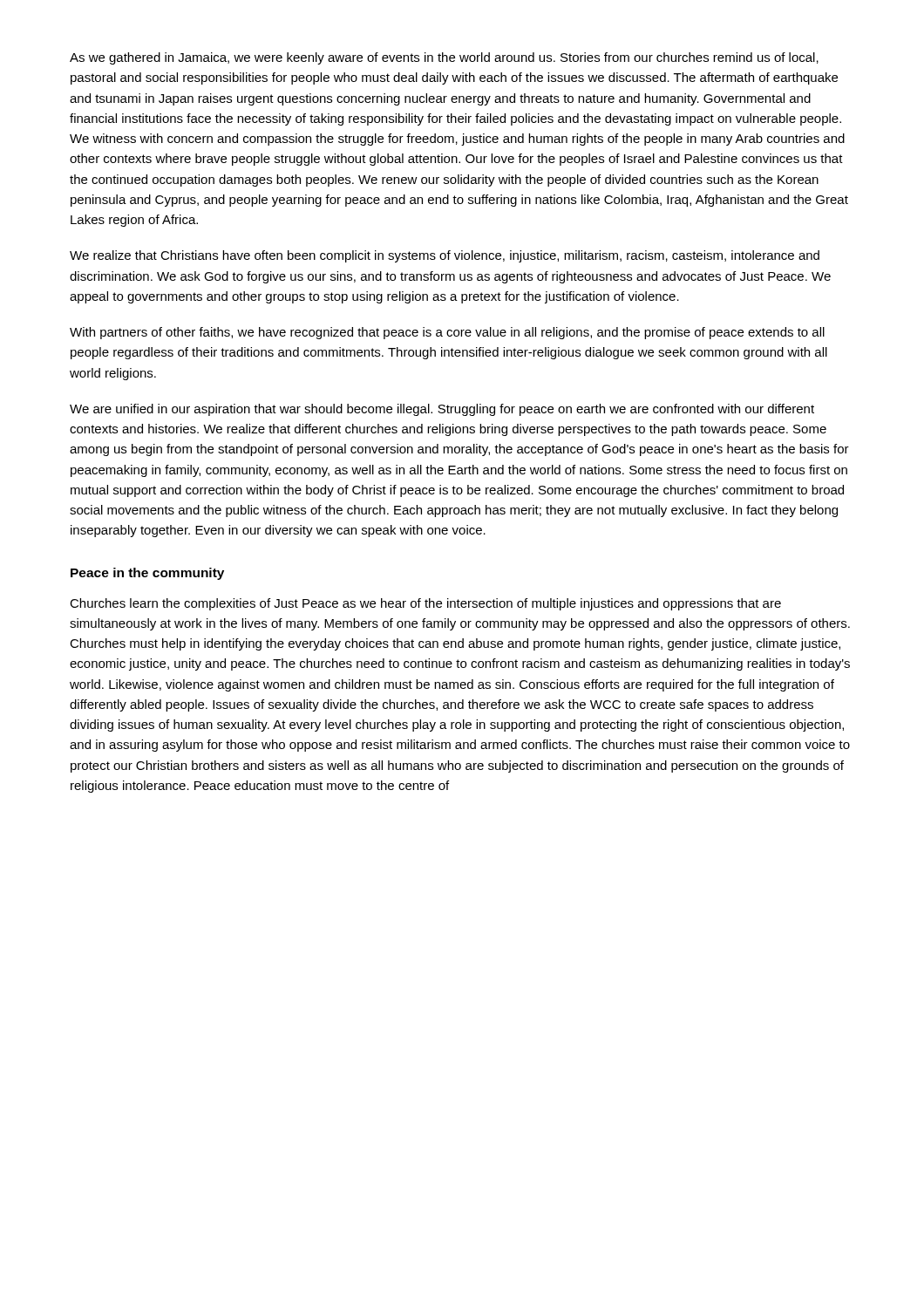Select the text block containing "As we gathered in Jamaica,"
924x1308 pixels.
click(459, 138)
